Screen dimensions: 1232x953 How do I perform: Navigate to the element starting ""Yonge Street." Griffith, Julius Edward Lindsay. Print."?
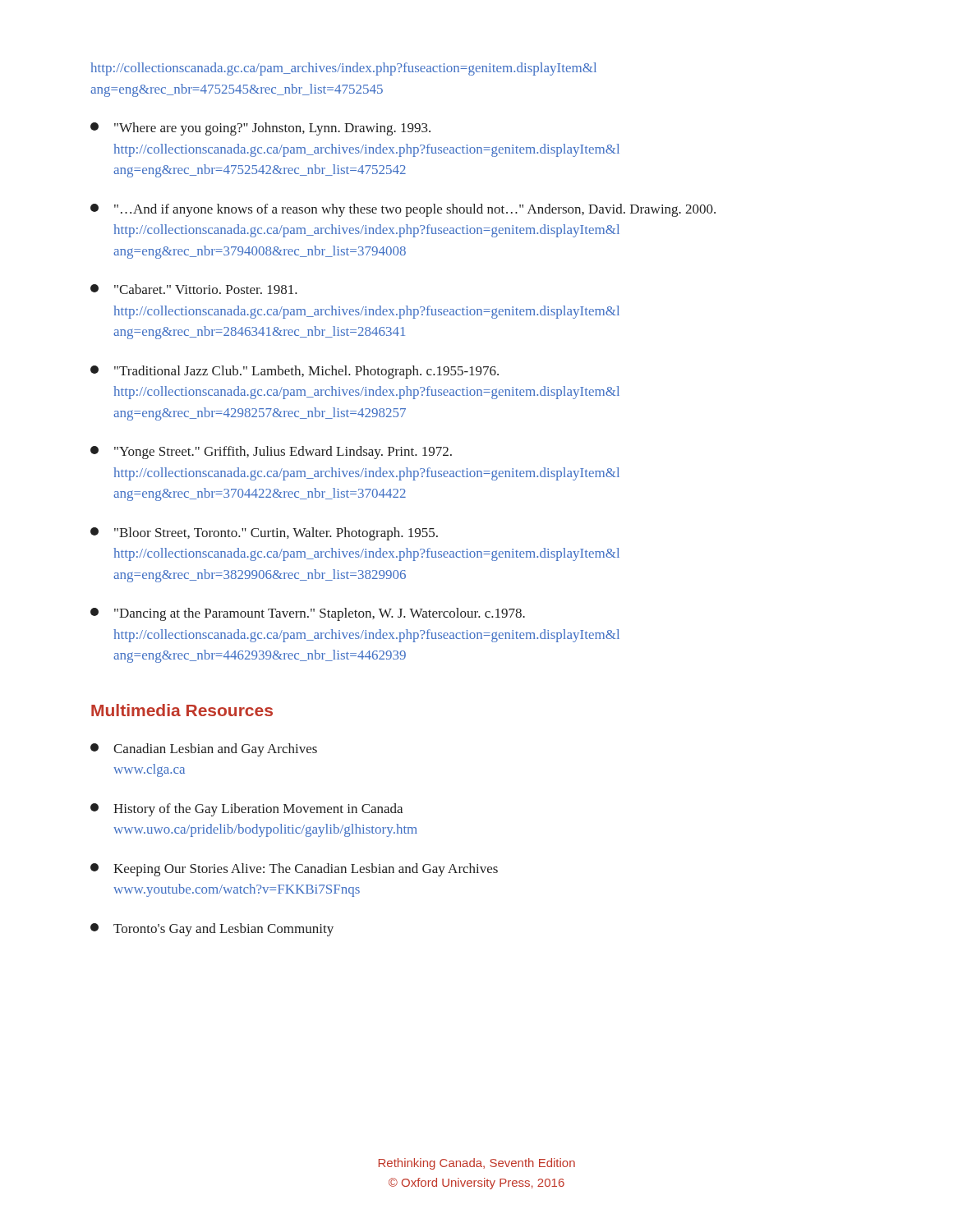click(472, 472)
